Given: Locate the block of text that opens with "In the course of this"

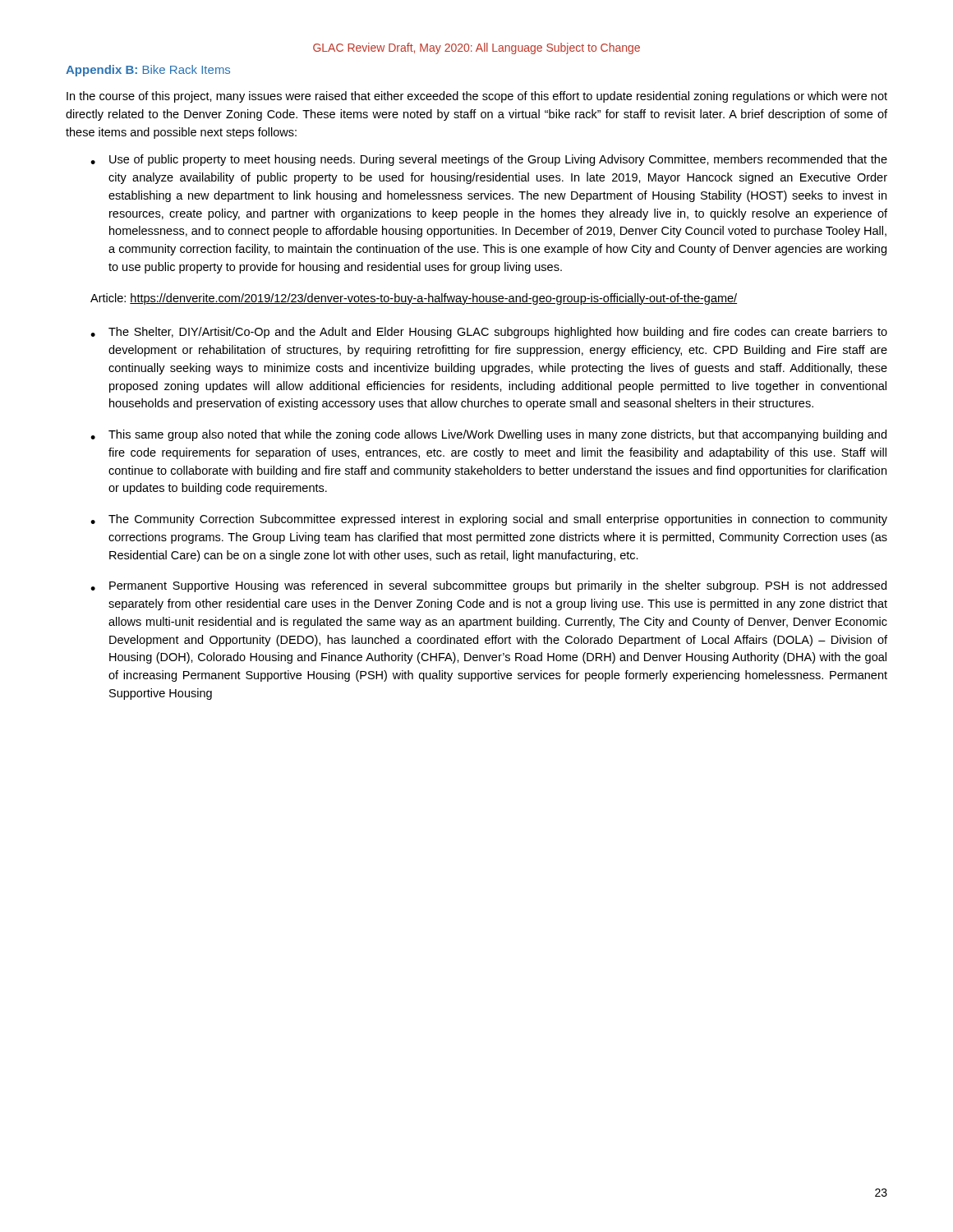Looking at the screenshot, I should (x=476, y=114).
